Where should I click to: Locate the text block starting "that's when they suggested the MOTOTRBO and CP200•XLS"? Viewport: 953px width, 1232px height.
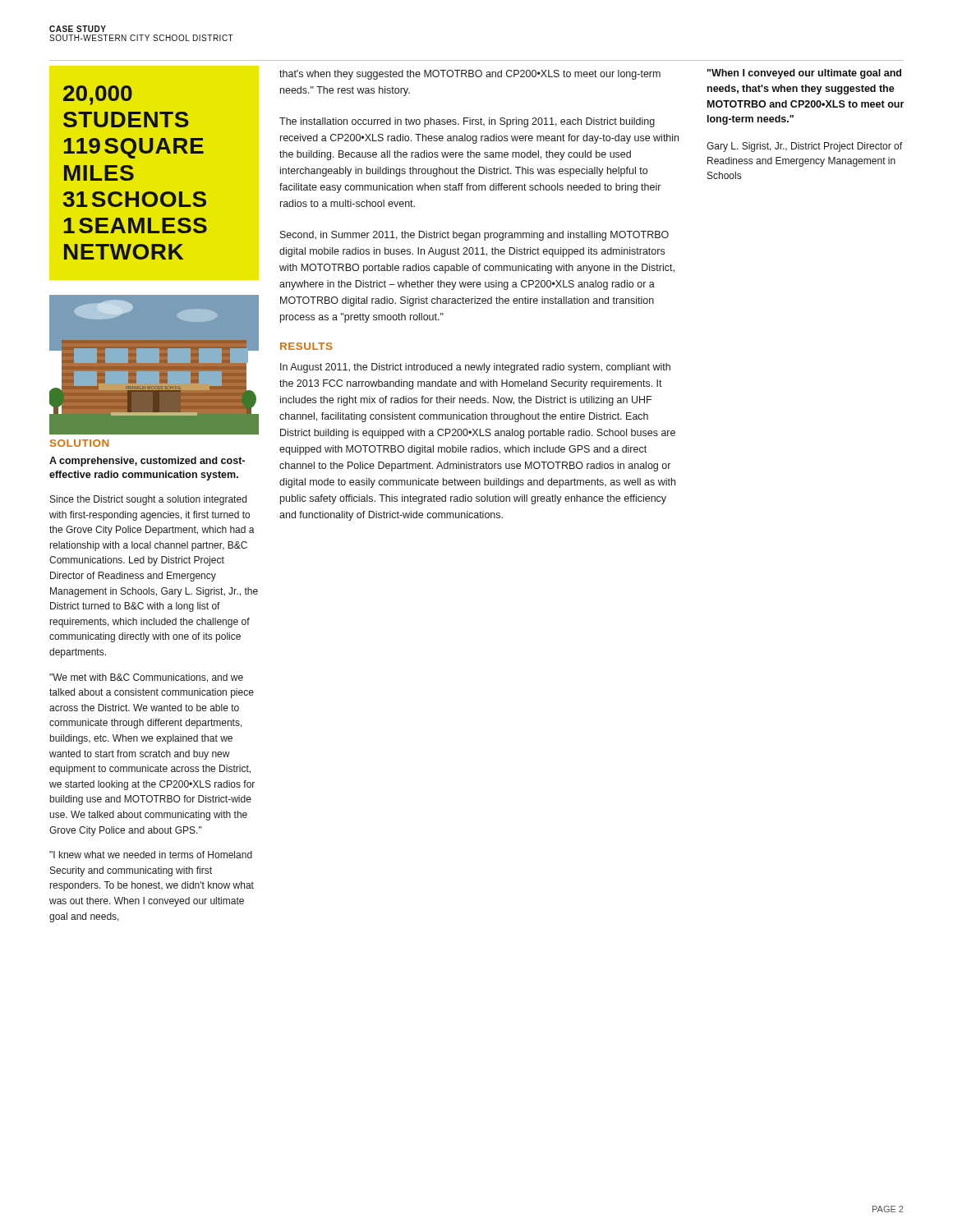click(470, 82)
